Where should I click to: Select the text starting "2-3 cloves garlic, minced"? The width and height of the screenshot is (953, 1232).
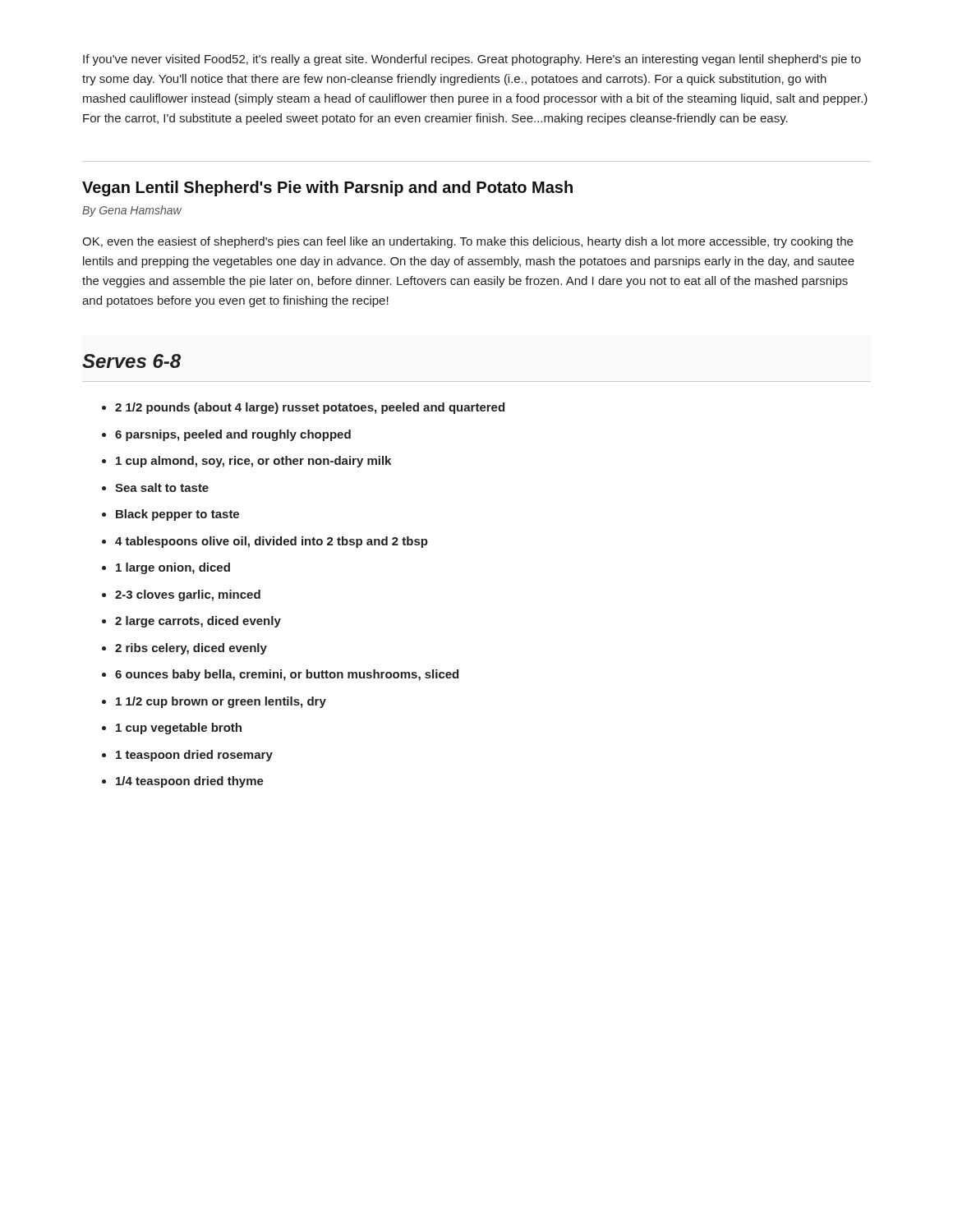point(188,594)
